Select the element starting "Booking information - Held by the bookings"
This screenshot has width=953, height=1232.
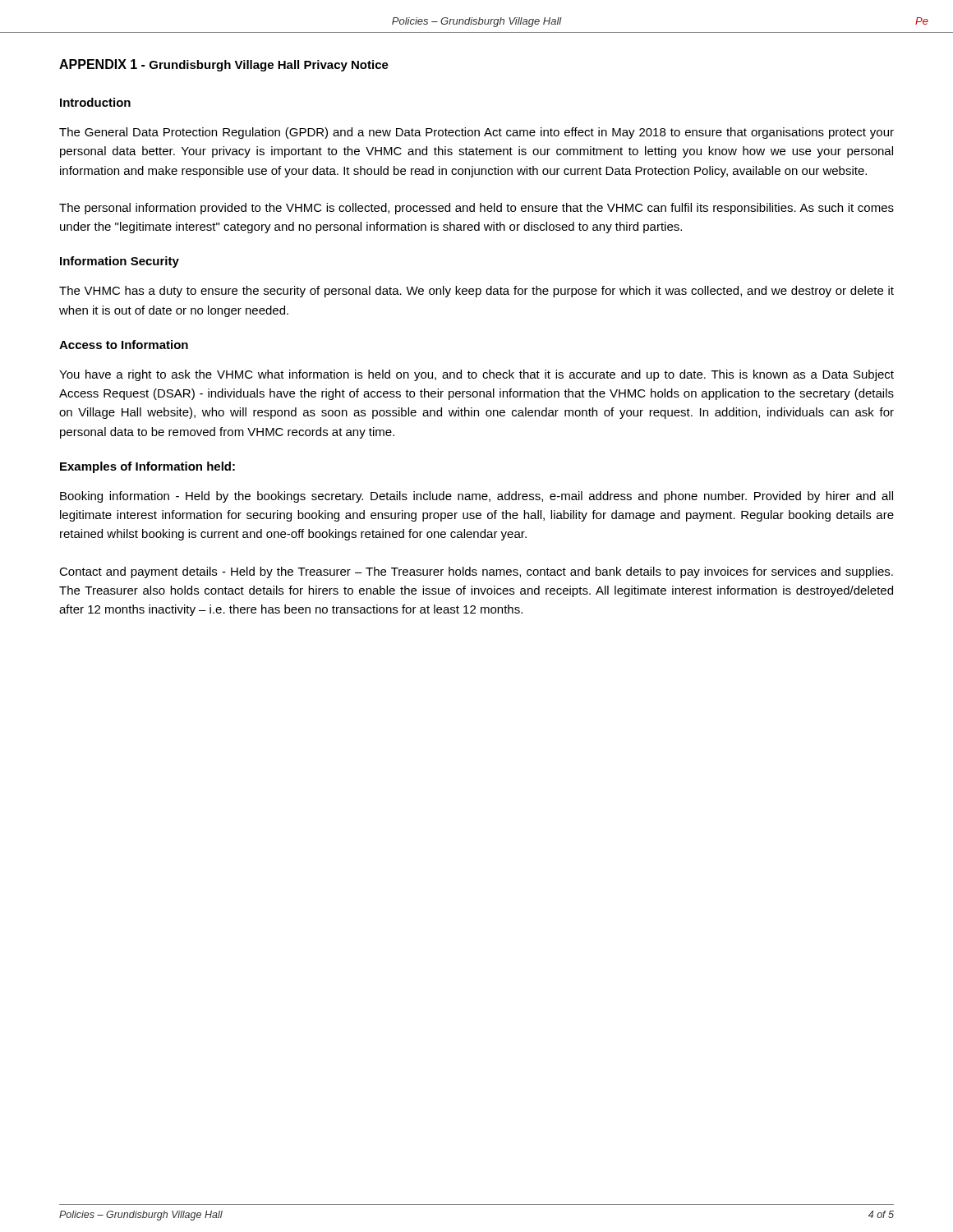pyautogui.click(x=476, y=515)
